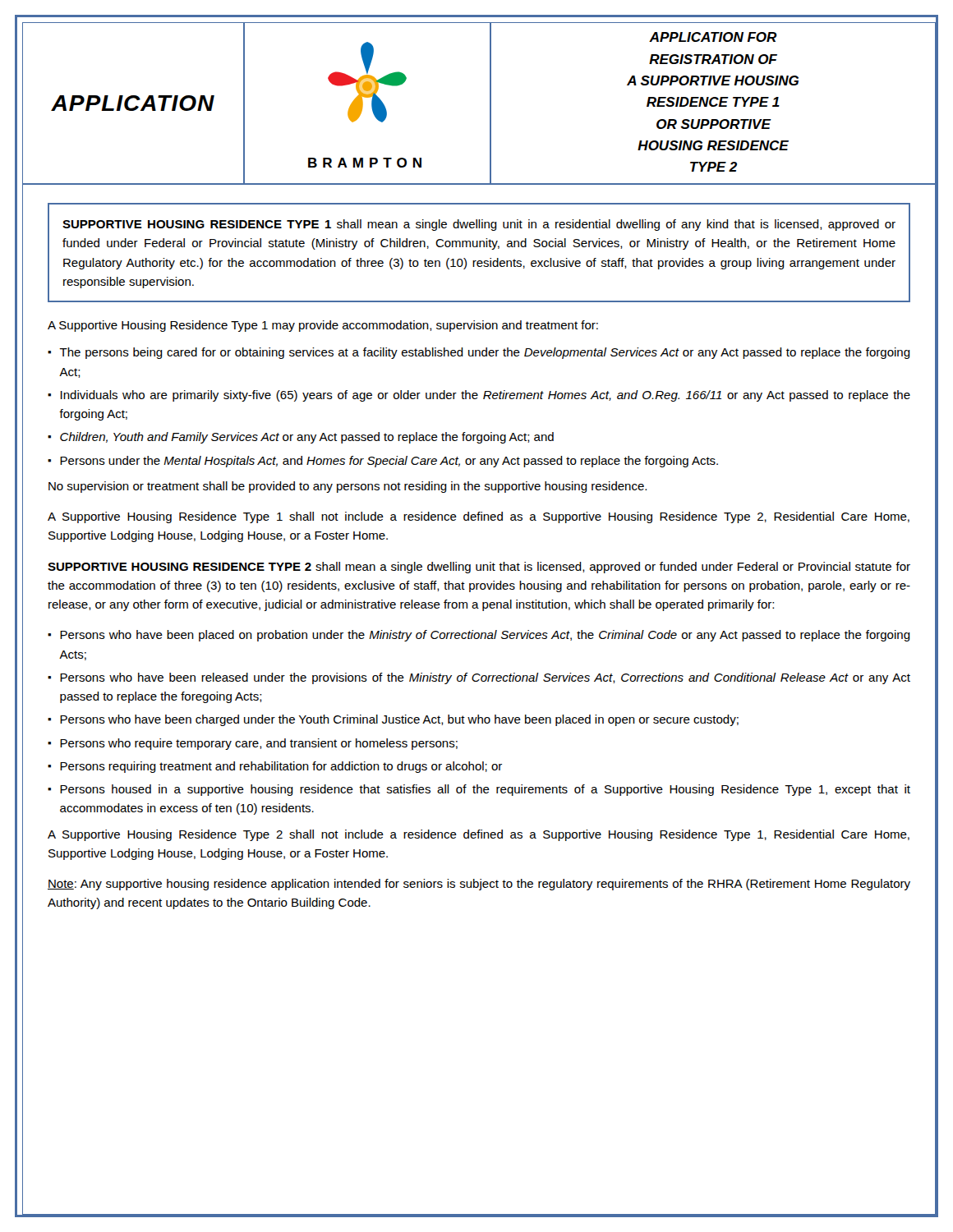This screenshot has width=953, height=1232.
Task: Where is the passage that starts "Children, Youth and Family Services Act or any"?
Action: 485,437
